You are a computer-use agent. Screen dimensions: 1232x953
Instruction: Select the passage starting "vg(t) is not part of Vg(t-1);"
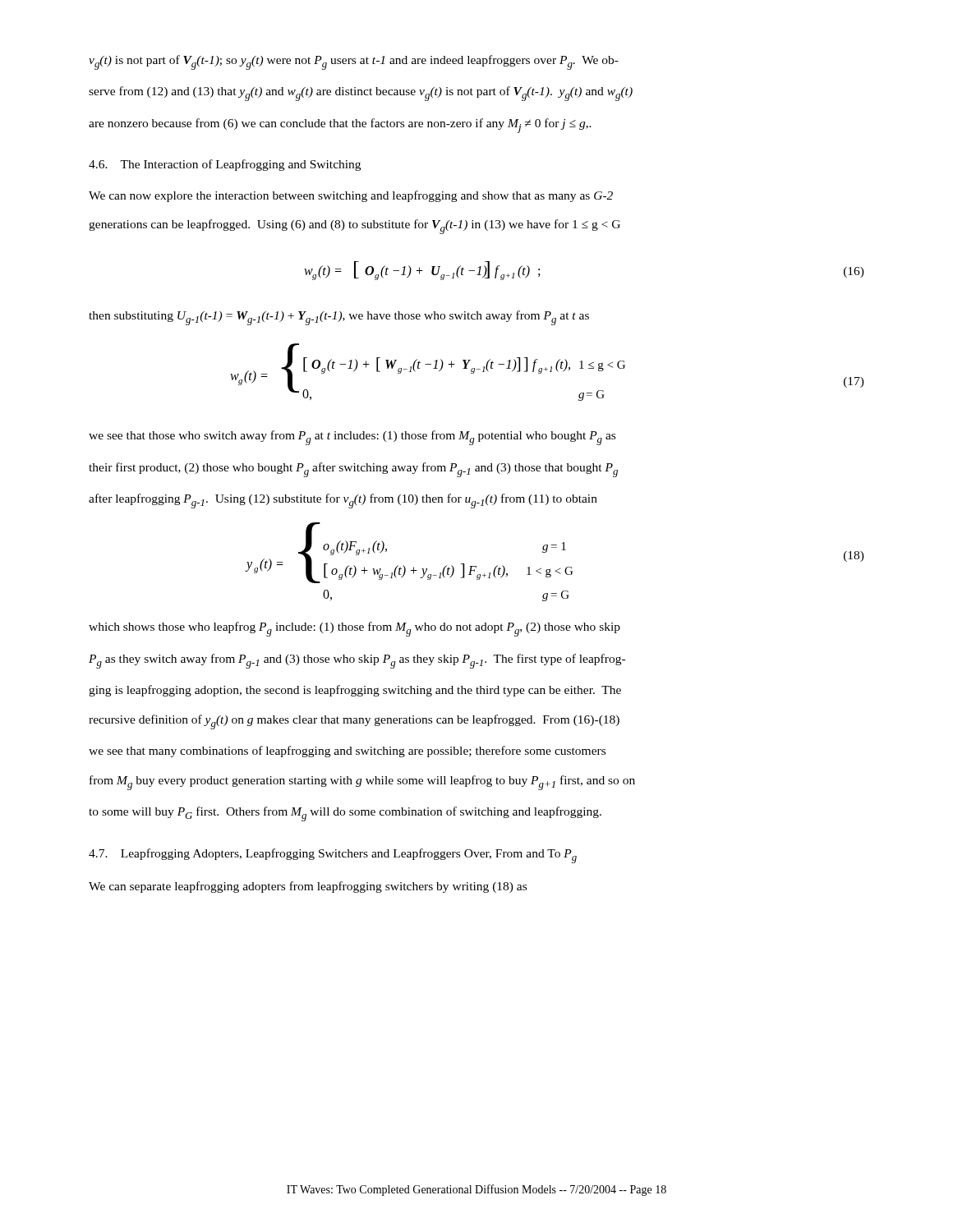[476, 61]
